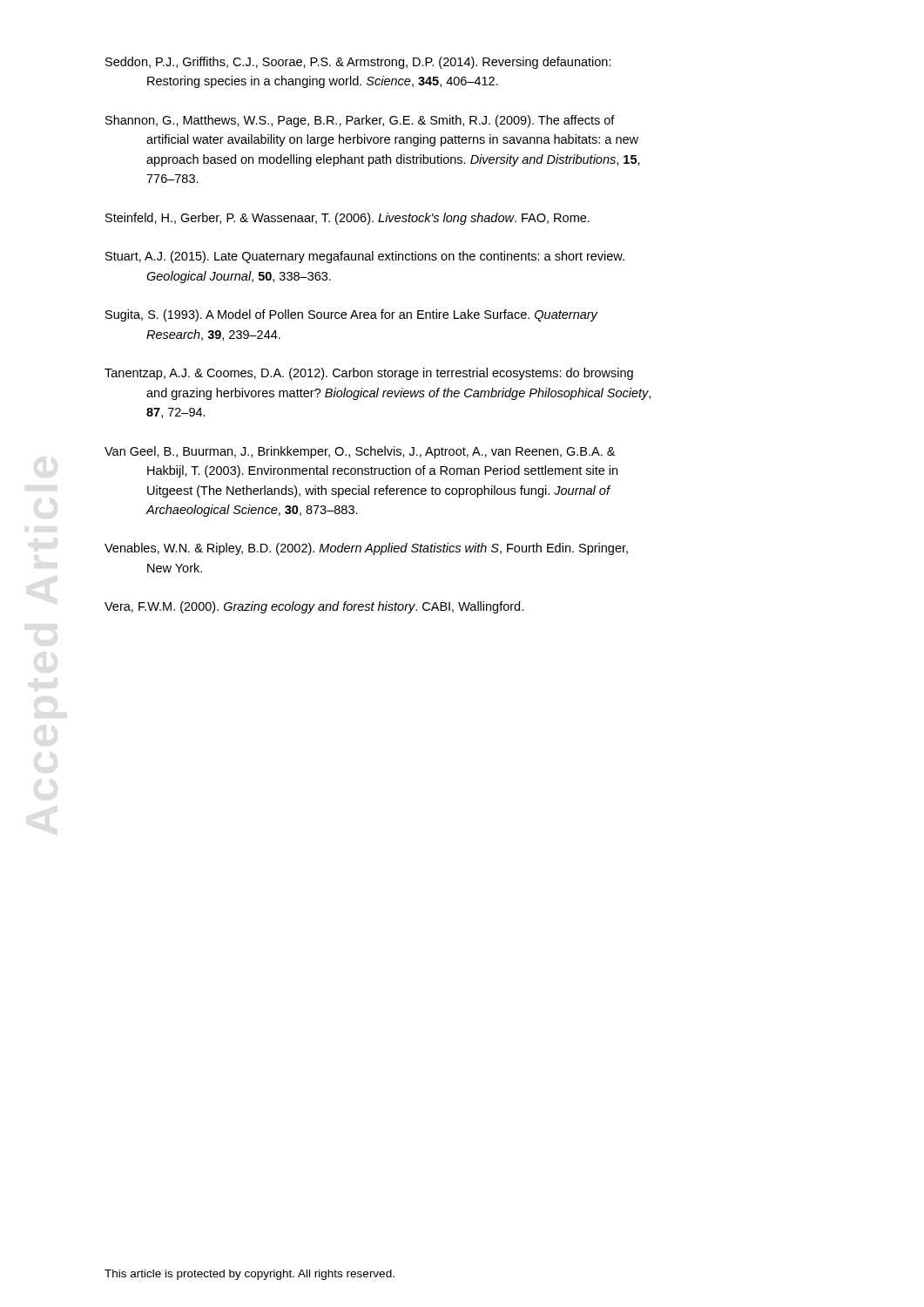Navigate to the text block starting "Vera, F.W.M. (2000). Grazing ecology and forest history."
The height and width of the screenshot is (1307, 924).
(462, 607)
